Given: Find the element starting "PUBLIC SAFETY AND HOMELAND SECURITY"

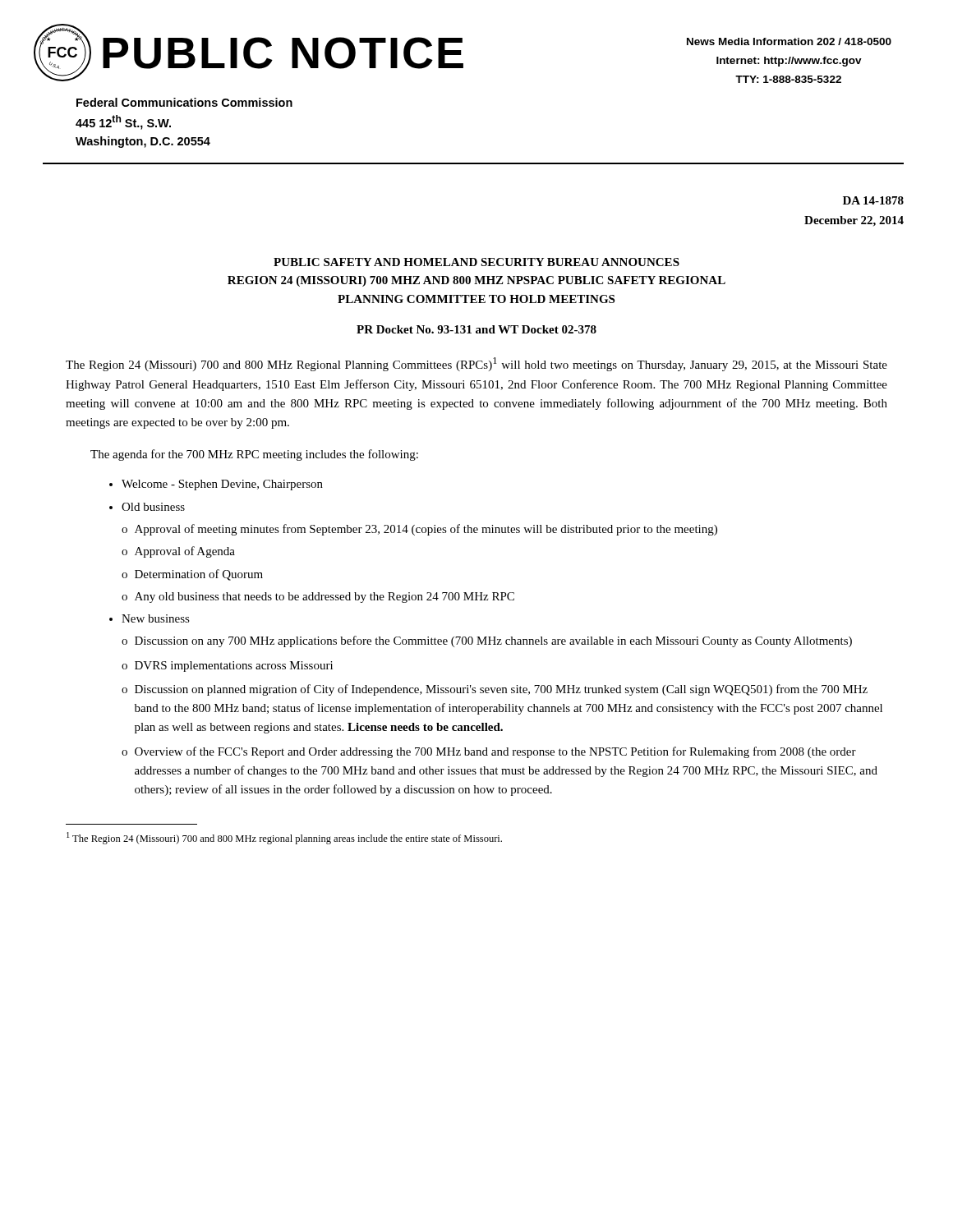Looking at the screenshot, I should point(476,280).
